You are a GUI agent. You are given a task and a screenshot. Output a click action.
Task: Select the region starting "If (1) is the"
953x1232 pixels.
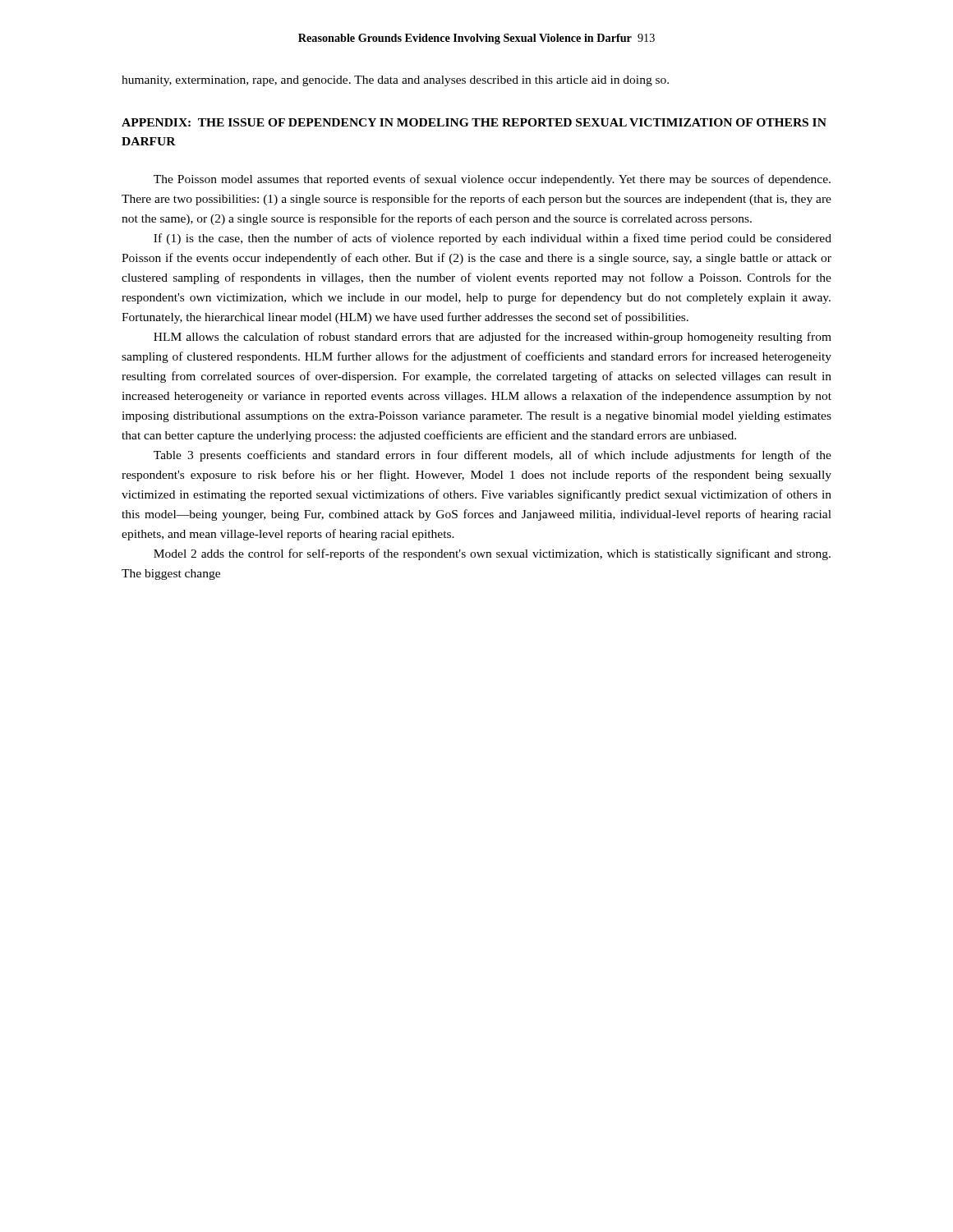476,277
